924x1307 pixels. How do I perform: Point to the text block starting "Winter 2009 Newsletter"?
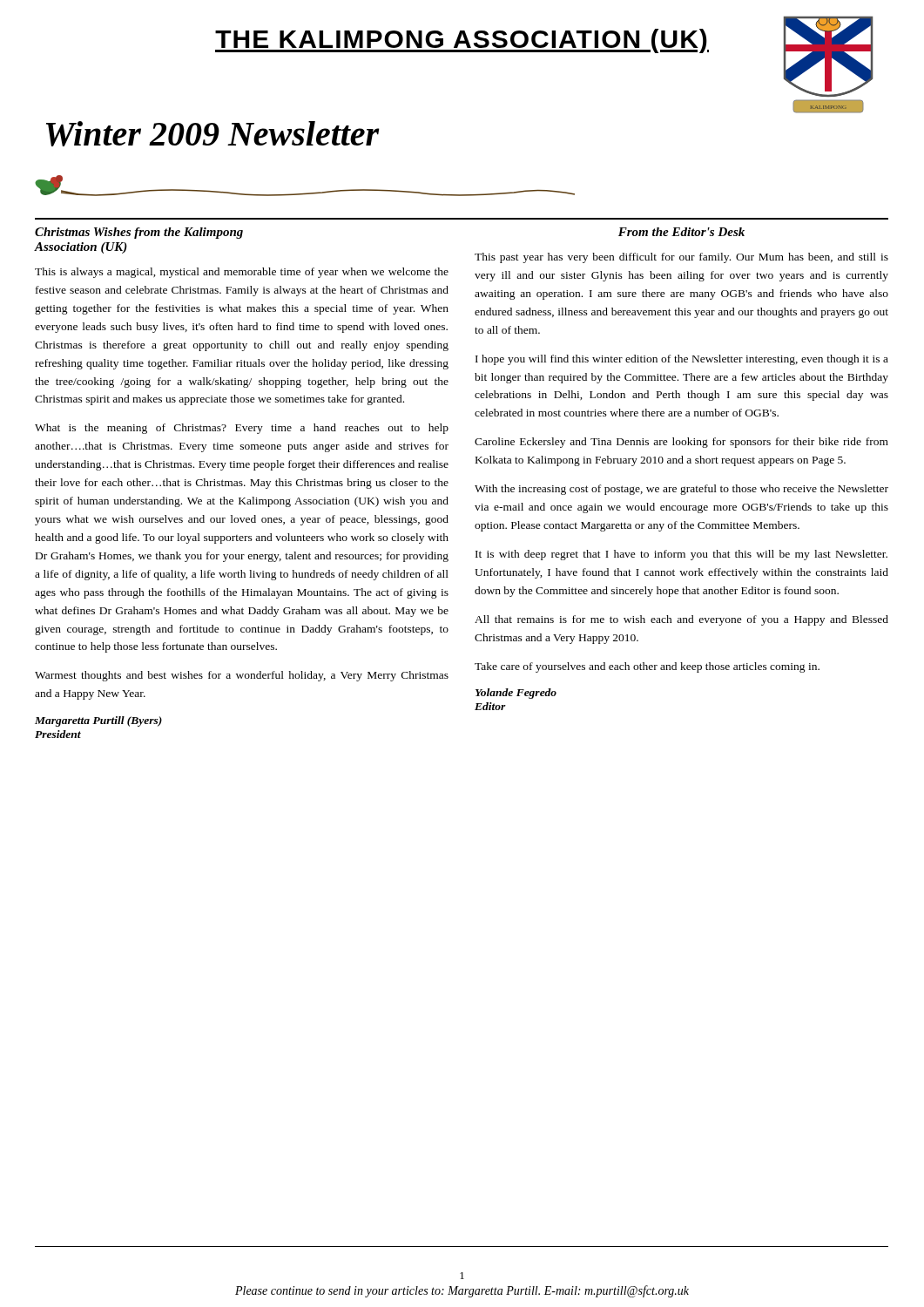tap(211, 134)
